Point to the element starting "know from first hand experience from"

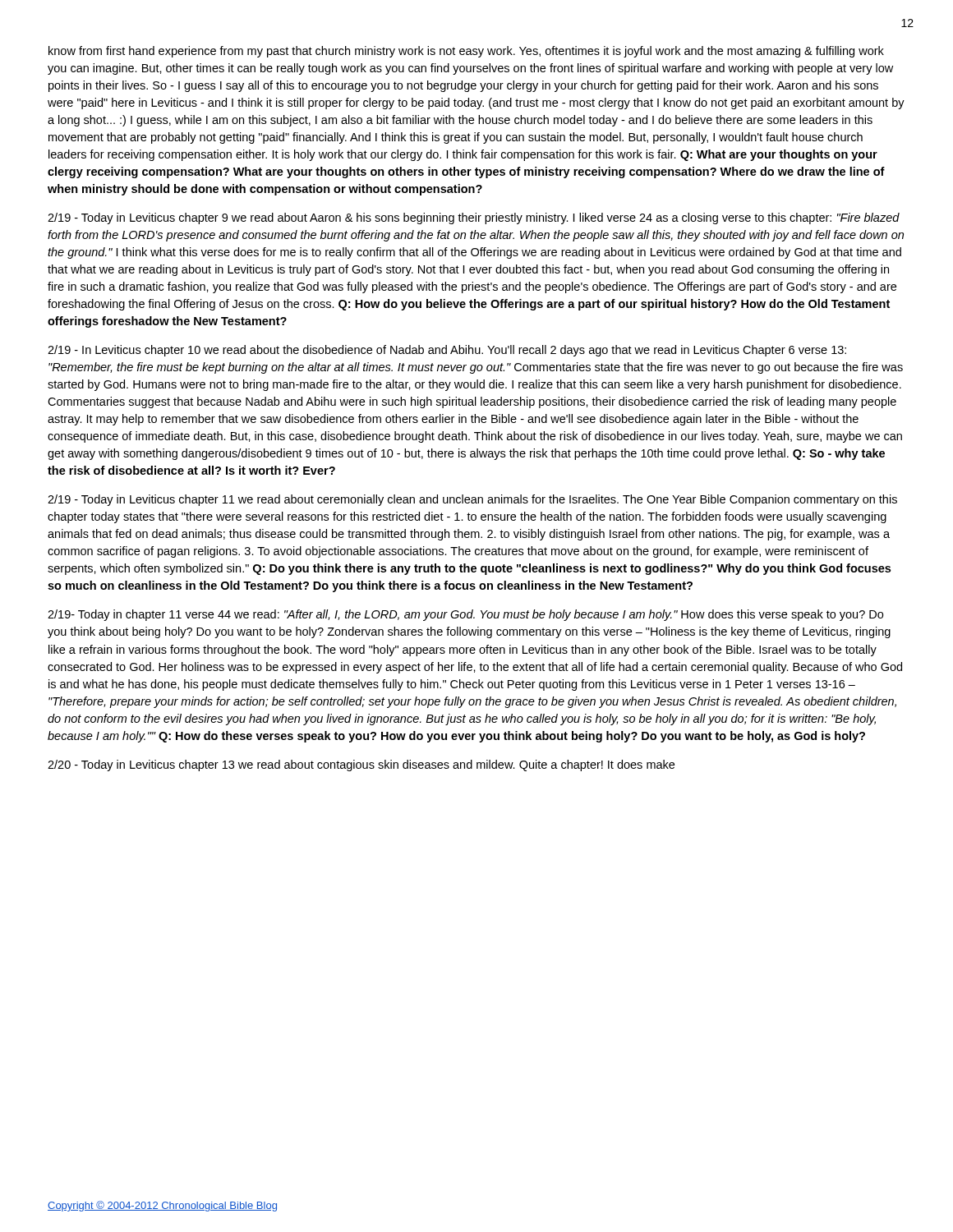[476, 120]
